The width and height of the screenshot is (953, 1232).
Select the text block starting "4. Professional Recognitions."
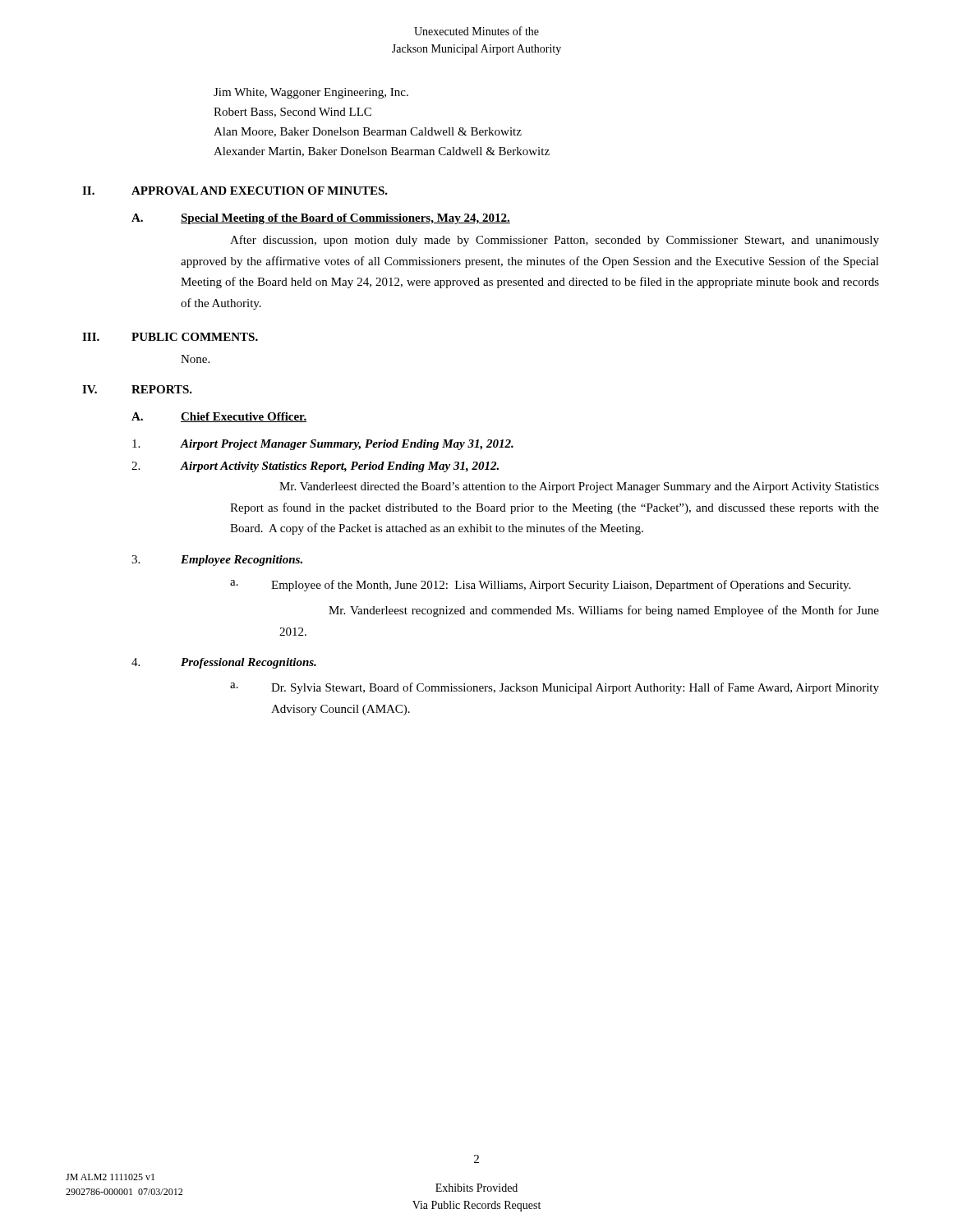pos(224,662)
